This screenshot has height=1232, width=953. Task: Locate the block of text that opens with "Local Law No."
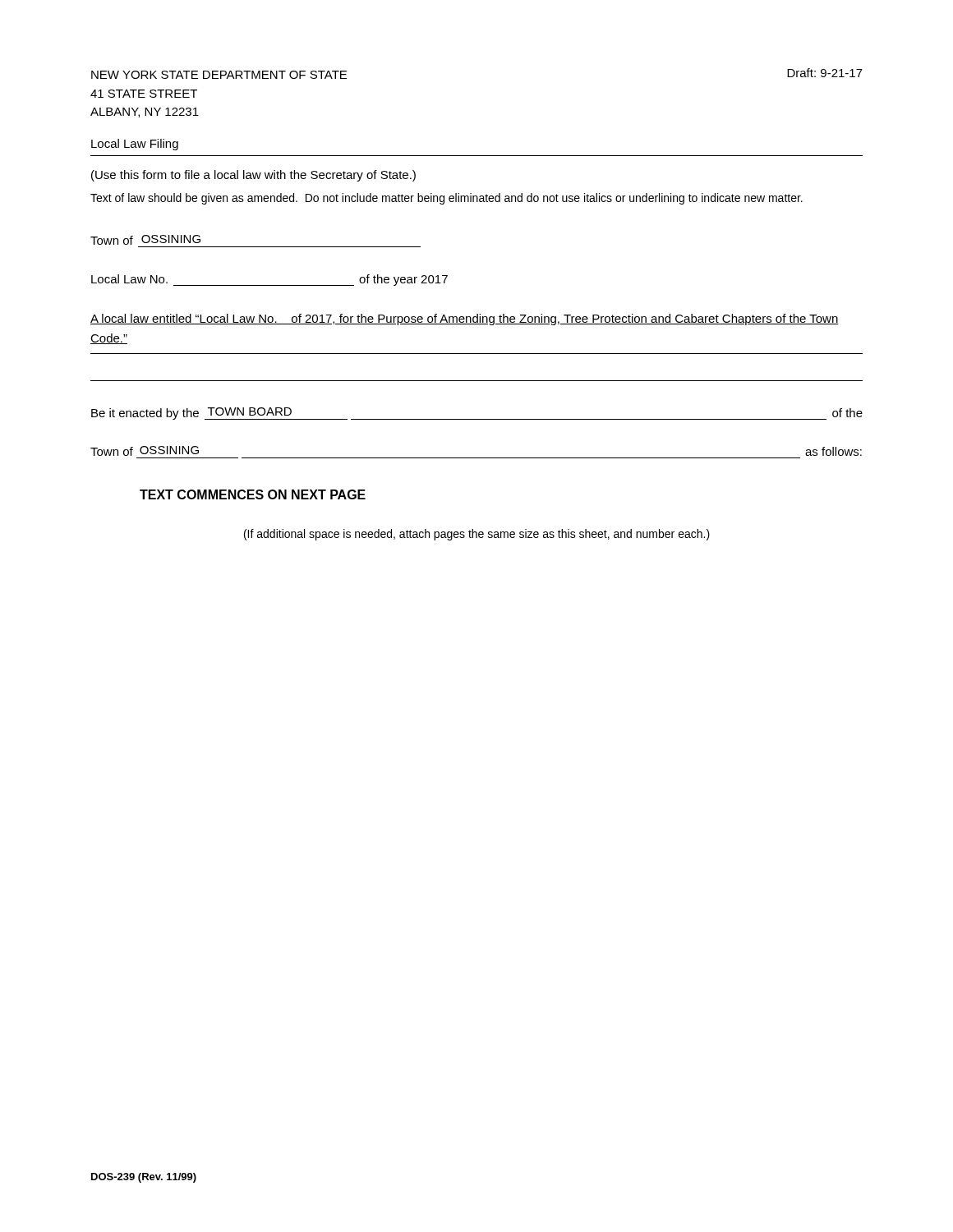tap(269, 278)
